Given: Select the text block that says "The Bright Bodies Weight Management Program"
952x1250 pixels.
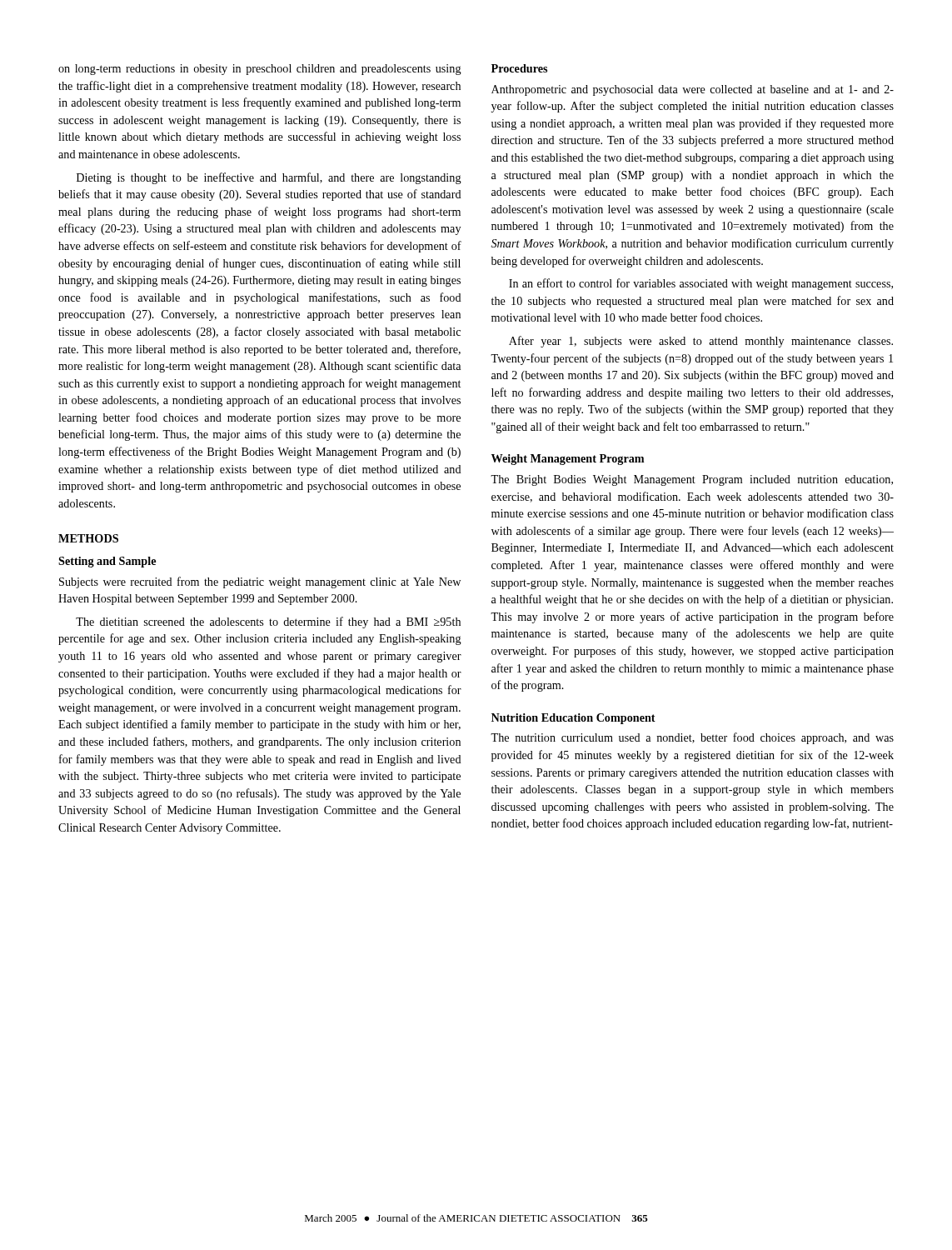Looking at the screenshot, I should (692, 582).
